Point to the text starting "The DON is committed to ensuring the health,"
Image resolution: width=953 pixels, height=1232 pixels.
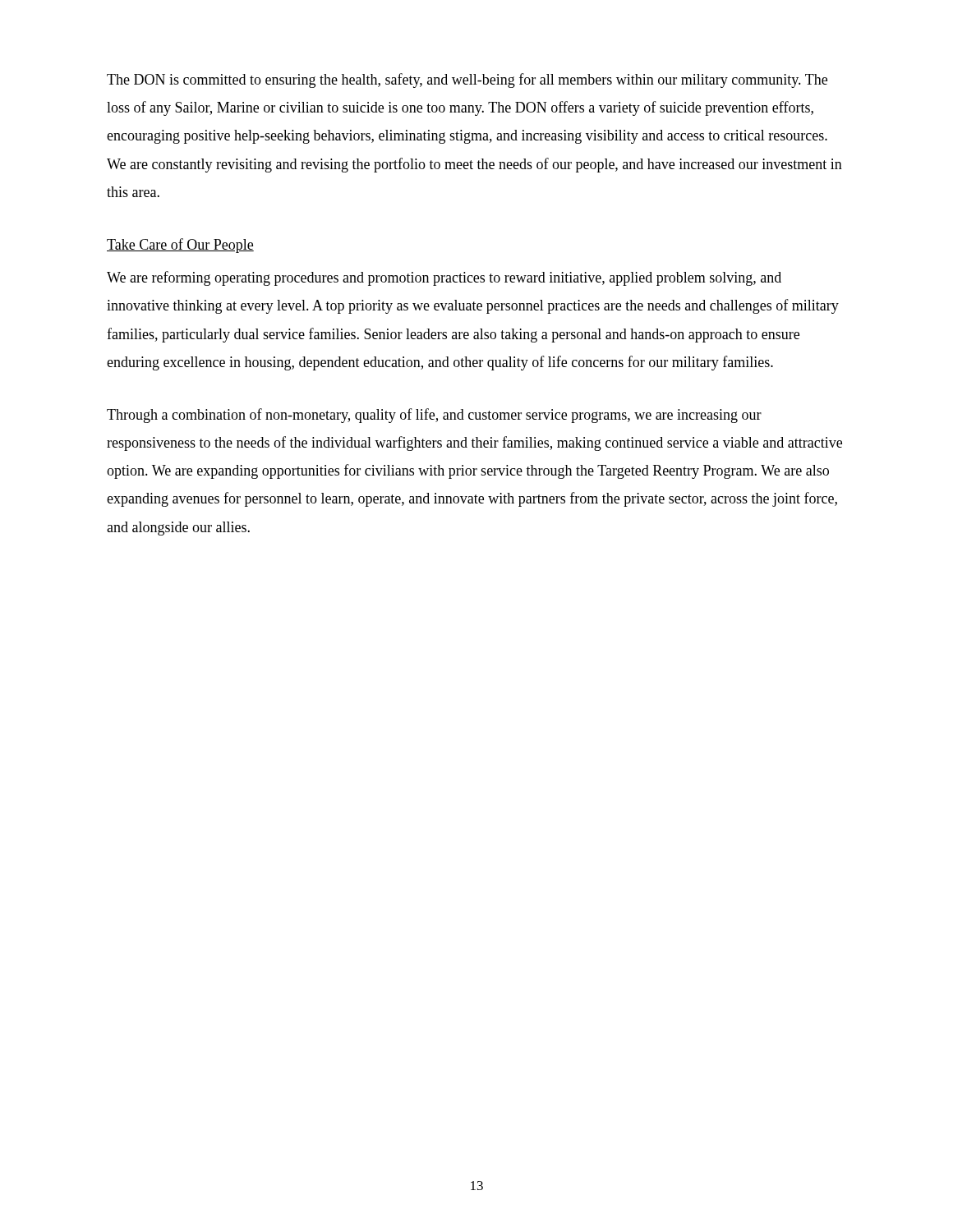(x=474, y=136)
